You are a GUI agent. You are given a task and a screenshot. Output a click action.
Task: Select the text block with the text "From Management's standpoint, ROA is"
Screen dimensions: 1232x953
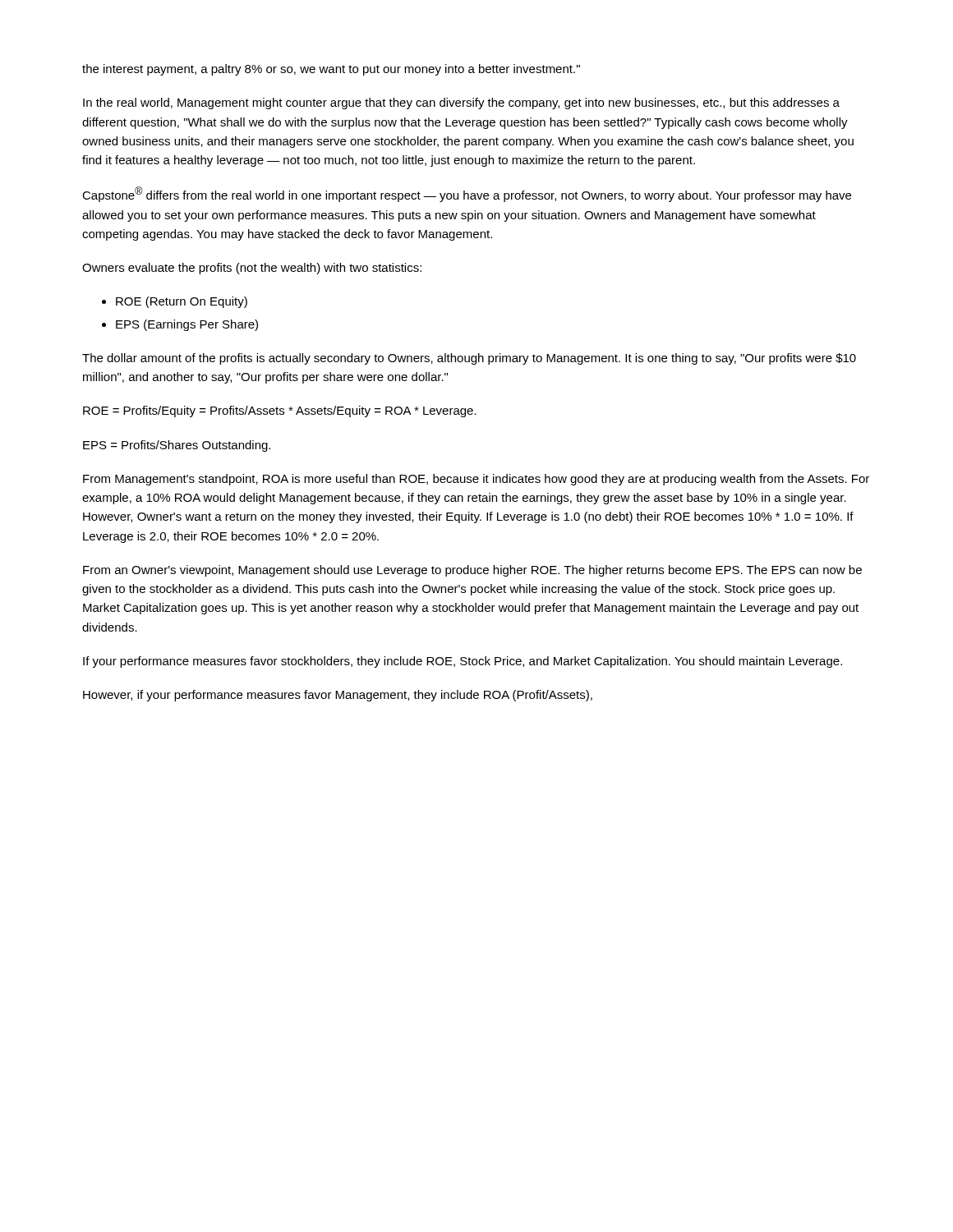476,507
